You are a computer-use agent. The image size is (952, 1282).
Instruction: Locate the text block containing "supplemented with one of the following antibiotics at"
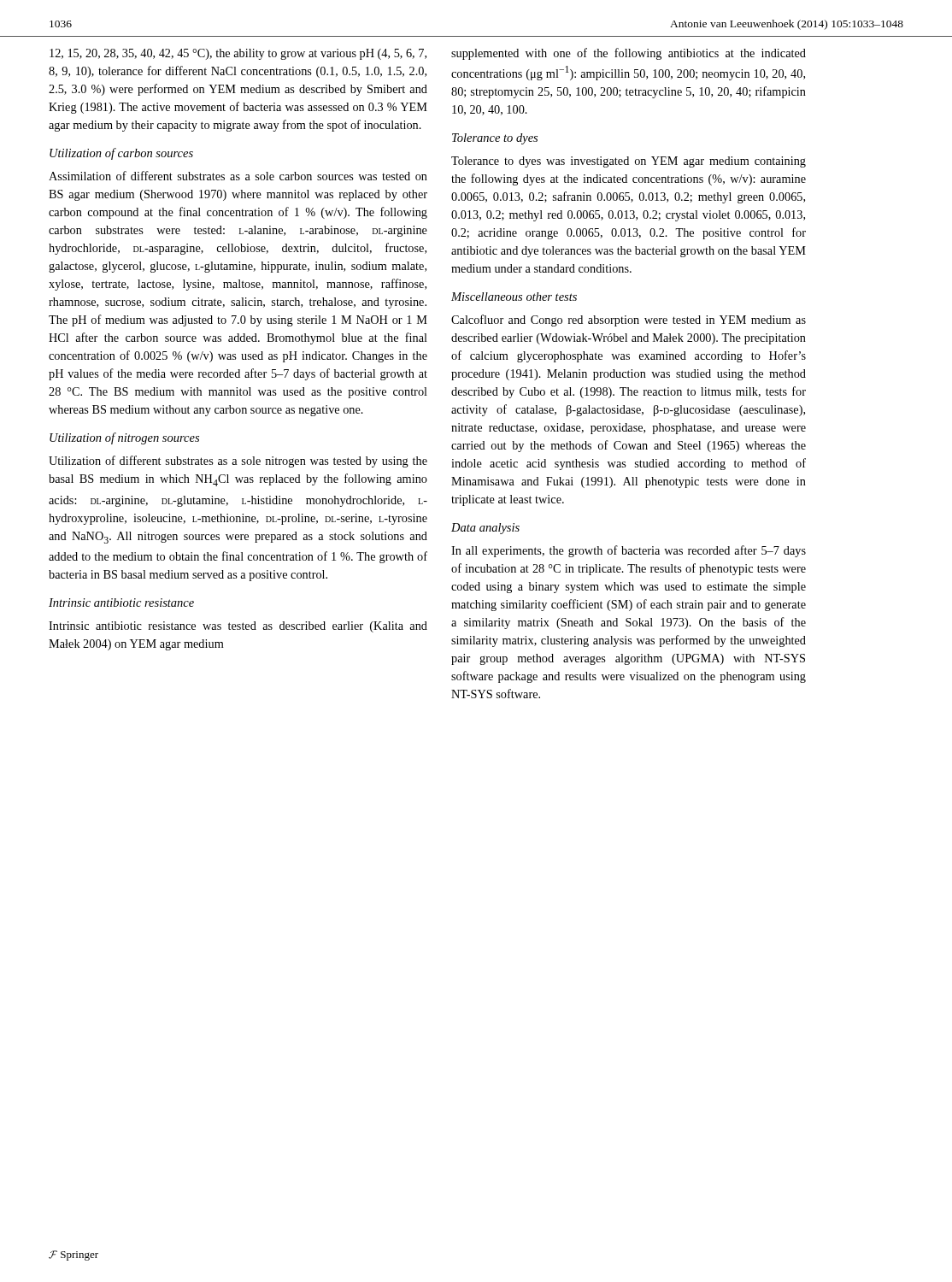click(x=629, y=81)
